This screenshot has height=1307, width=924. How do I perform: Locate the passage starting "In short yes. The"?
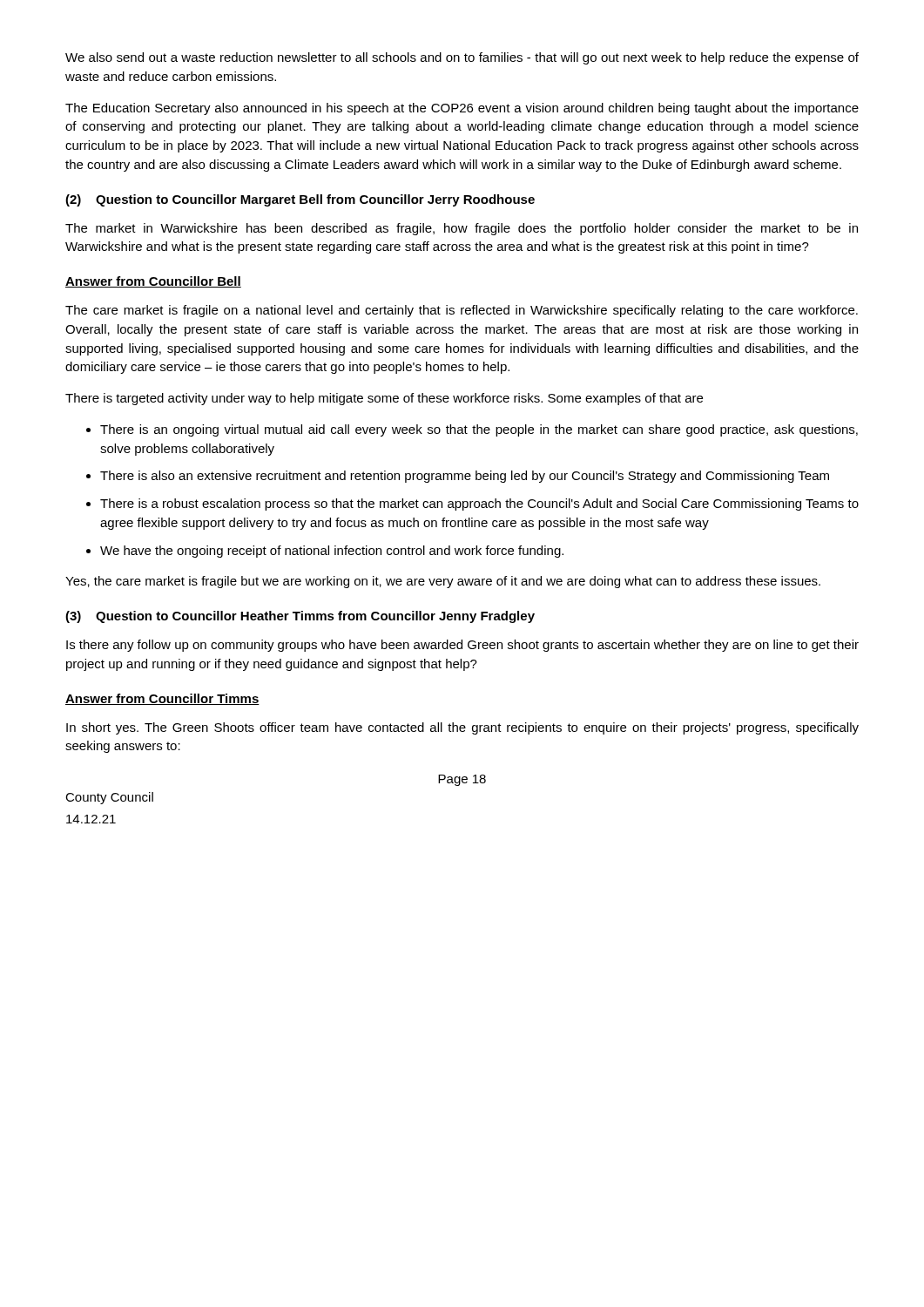(x=462, y=736)
